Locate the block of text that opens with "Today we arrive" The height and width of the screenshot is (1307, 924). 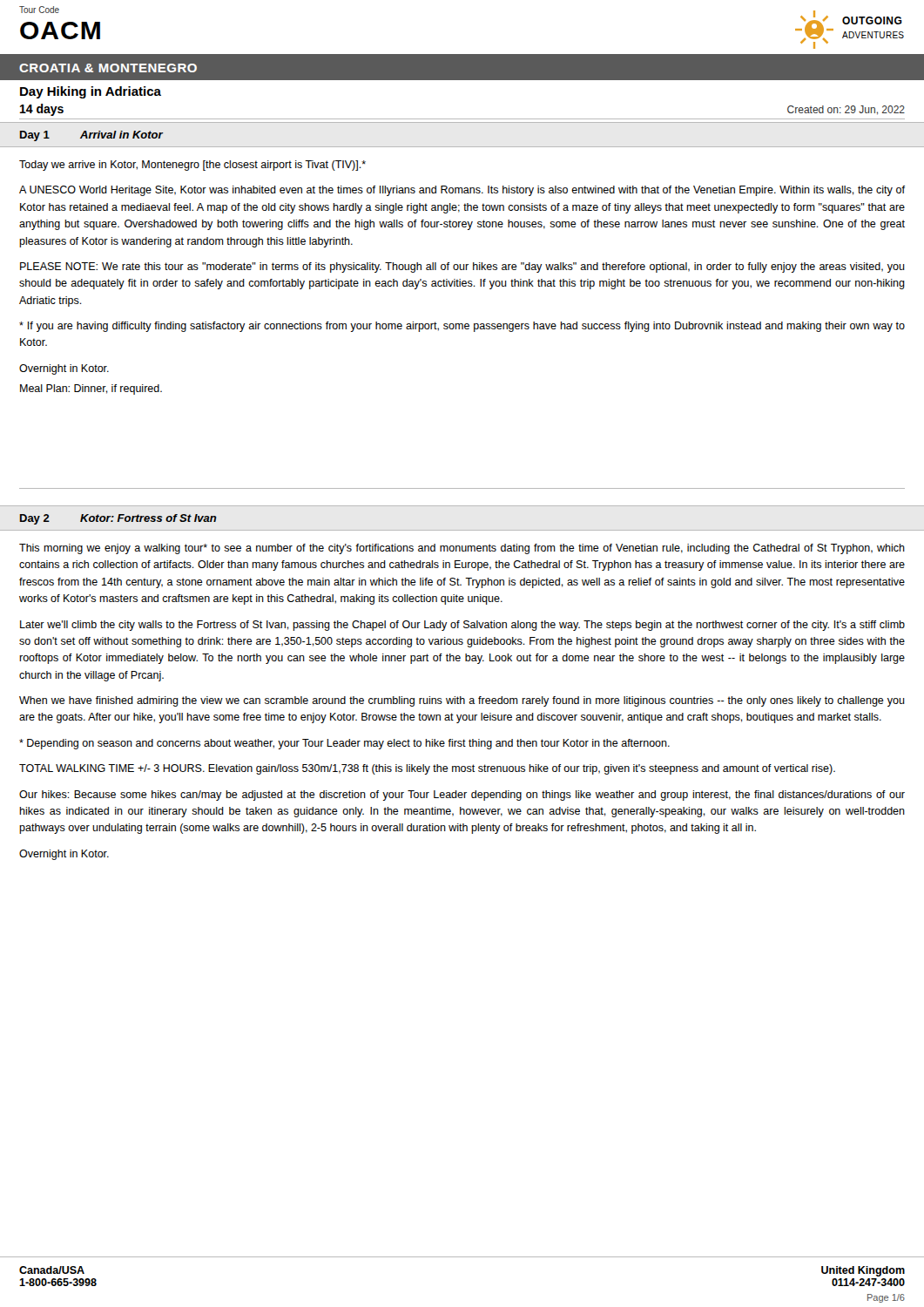pyautogui.click(x=192, y=165)
